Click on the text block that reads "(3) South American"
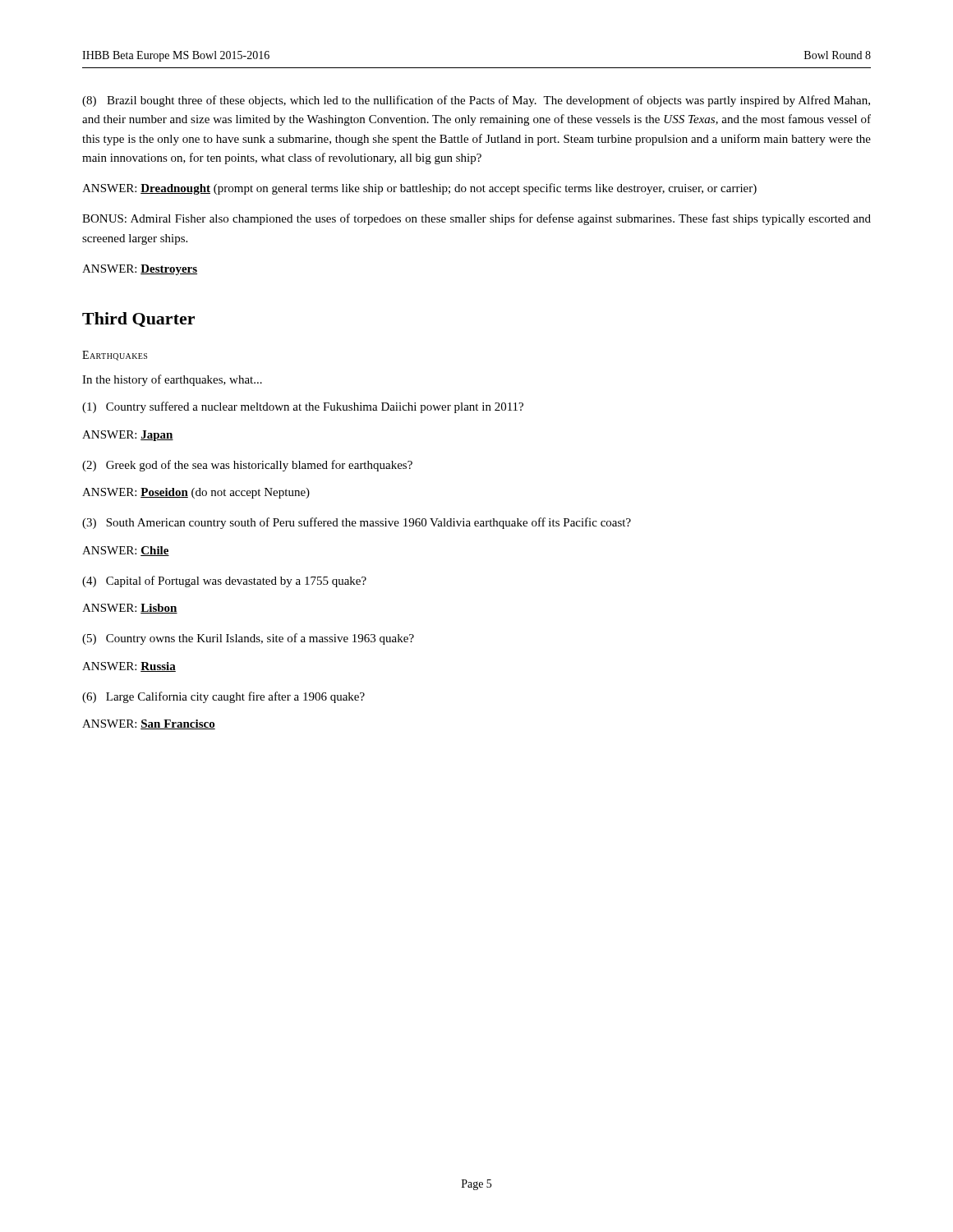953x1232 pixels. pyautogui.click(x=357, y=523)
